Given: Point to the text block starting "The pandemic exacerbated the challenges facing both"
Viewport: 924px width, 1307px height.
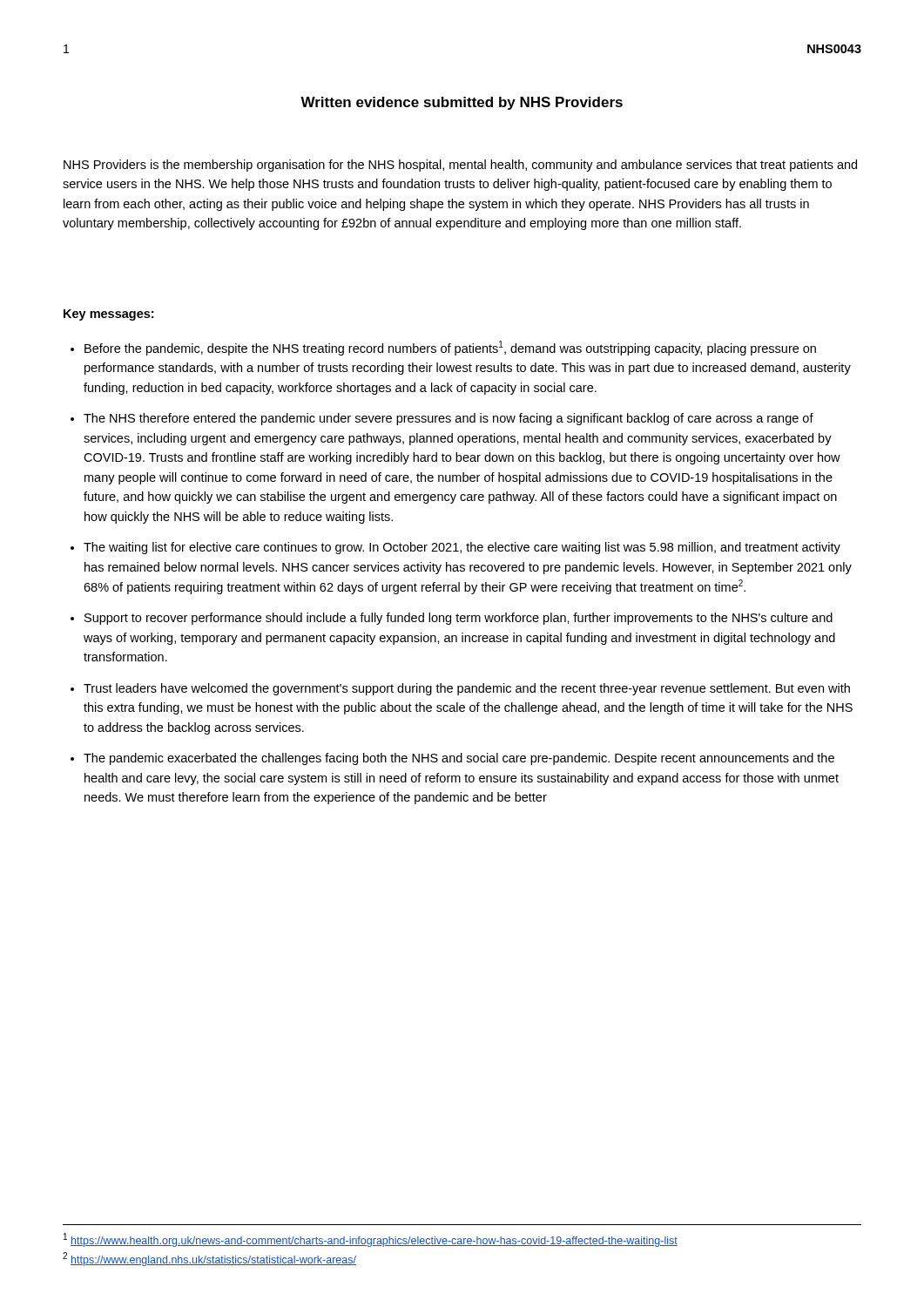Looking at the screenshot, I should [x=461, y=778].
